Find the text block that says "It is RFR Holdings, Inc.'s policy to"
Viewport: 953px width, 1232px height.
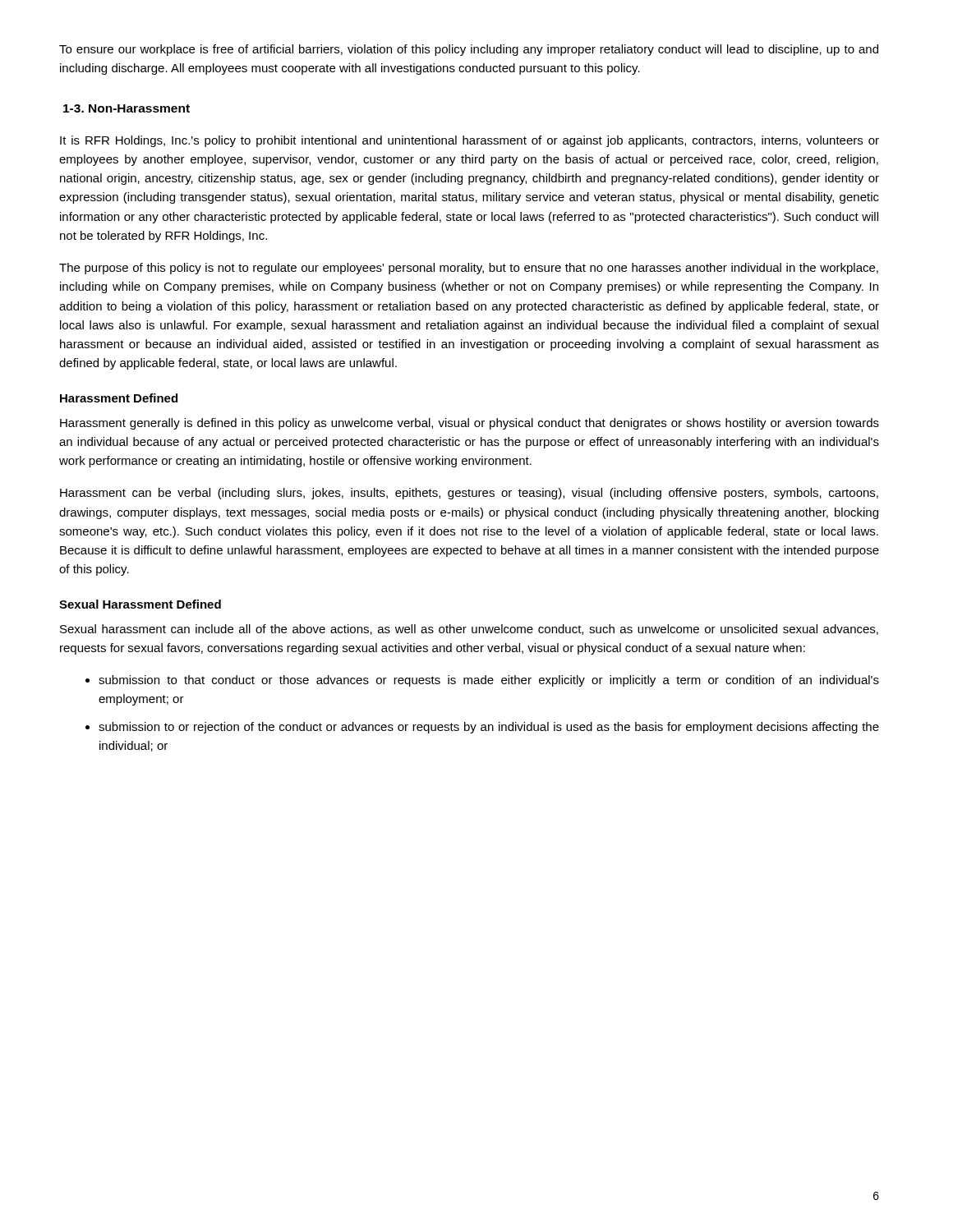pos(469,187)
